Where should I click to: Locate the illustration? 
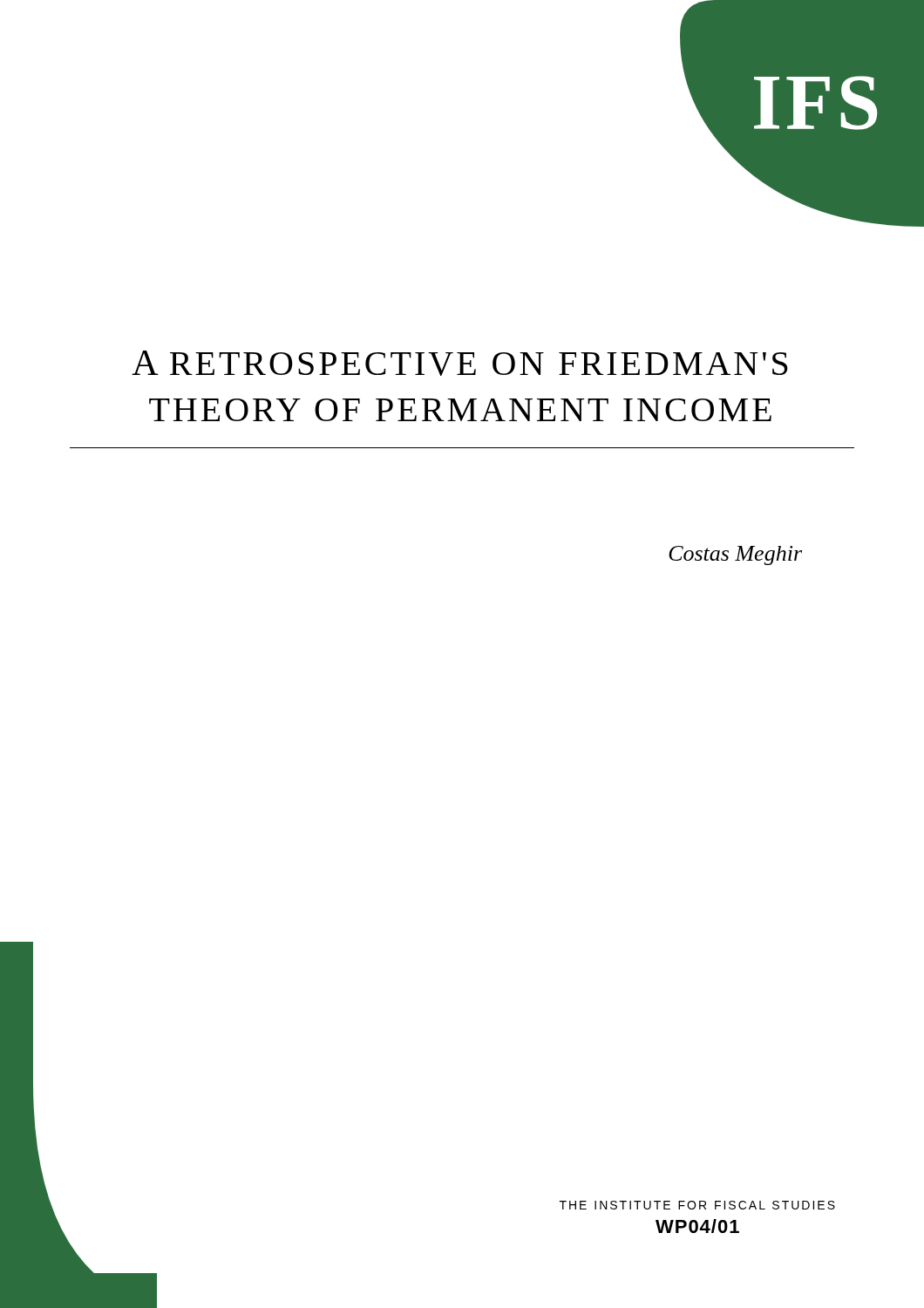pos(96,1125)
